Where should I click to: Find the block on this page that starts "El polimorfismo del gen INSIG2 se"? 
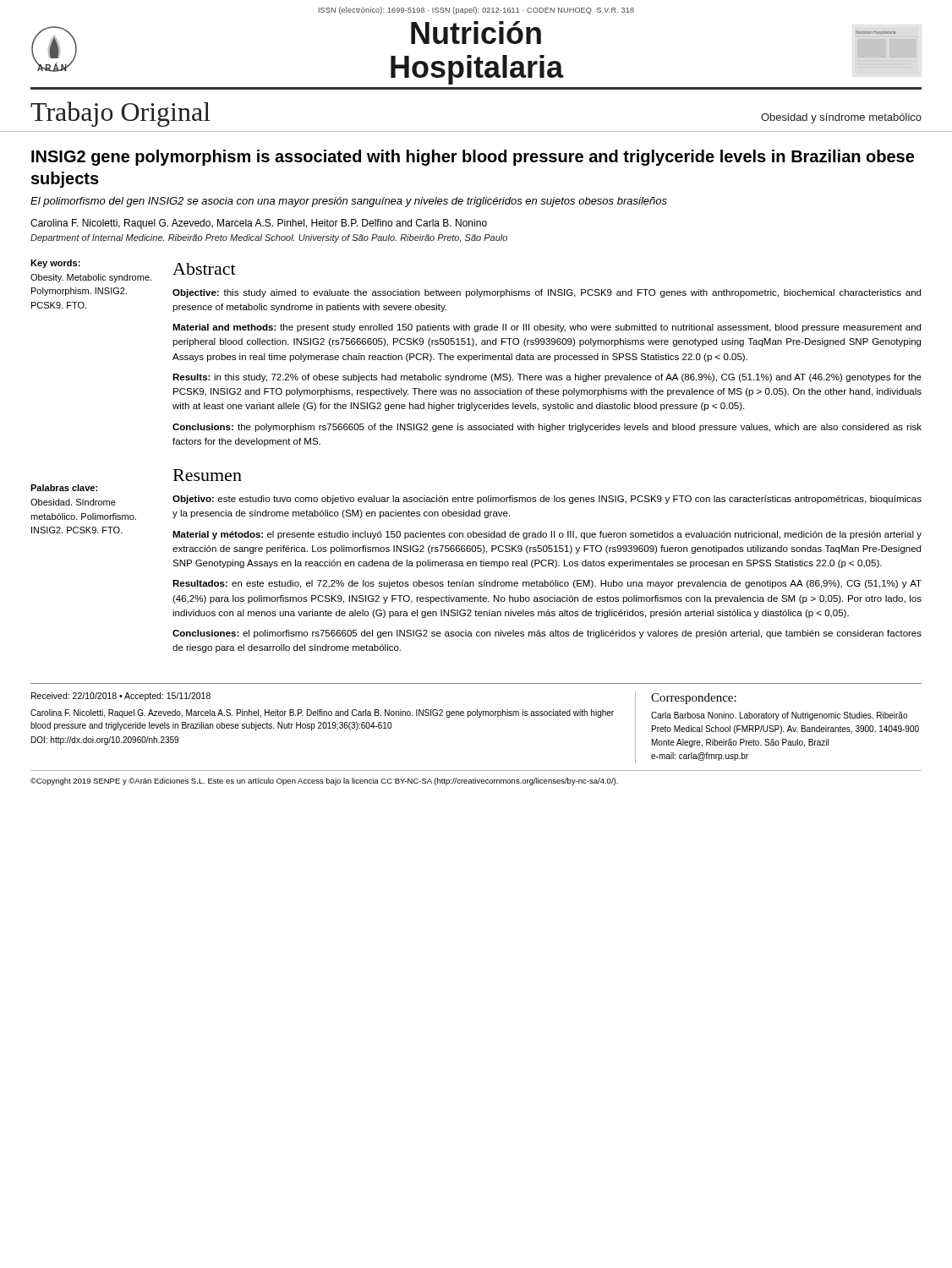point(349,201)
